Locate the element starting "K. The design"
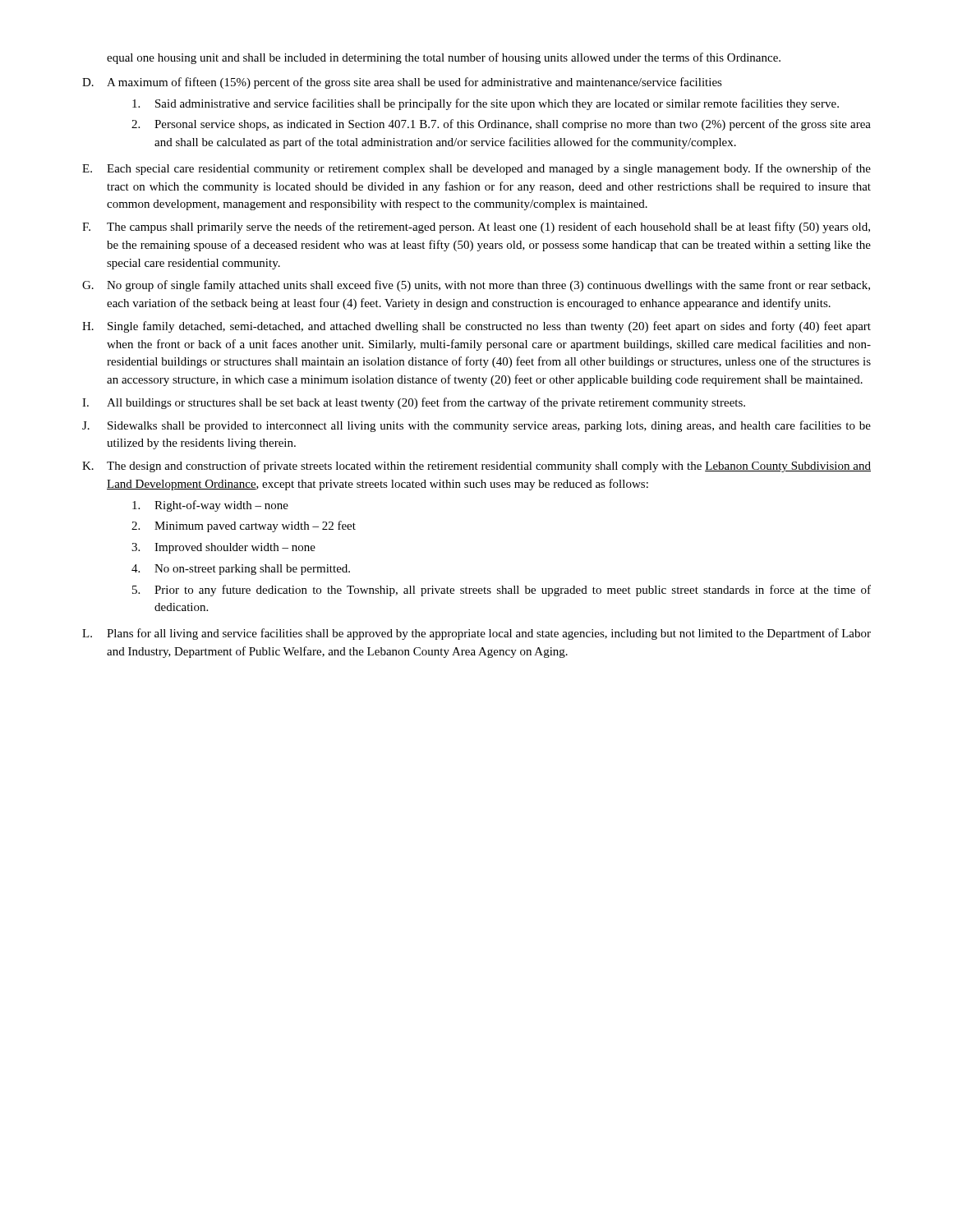This screenshot has height=1232, width=953. click(476, 467)
